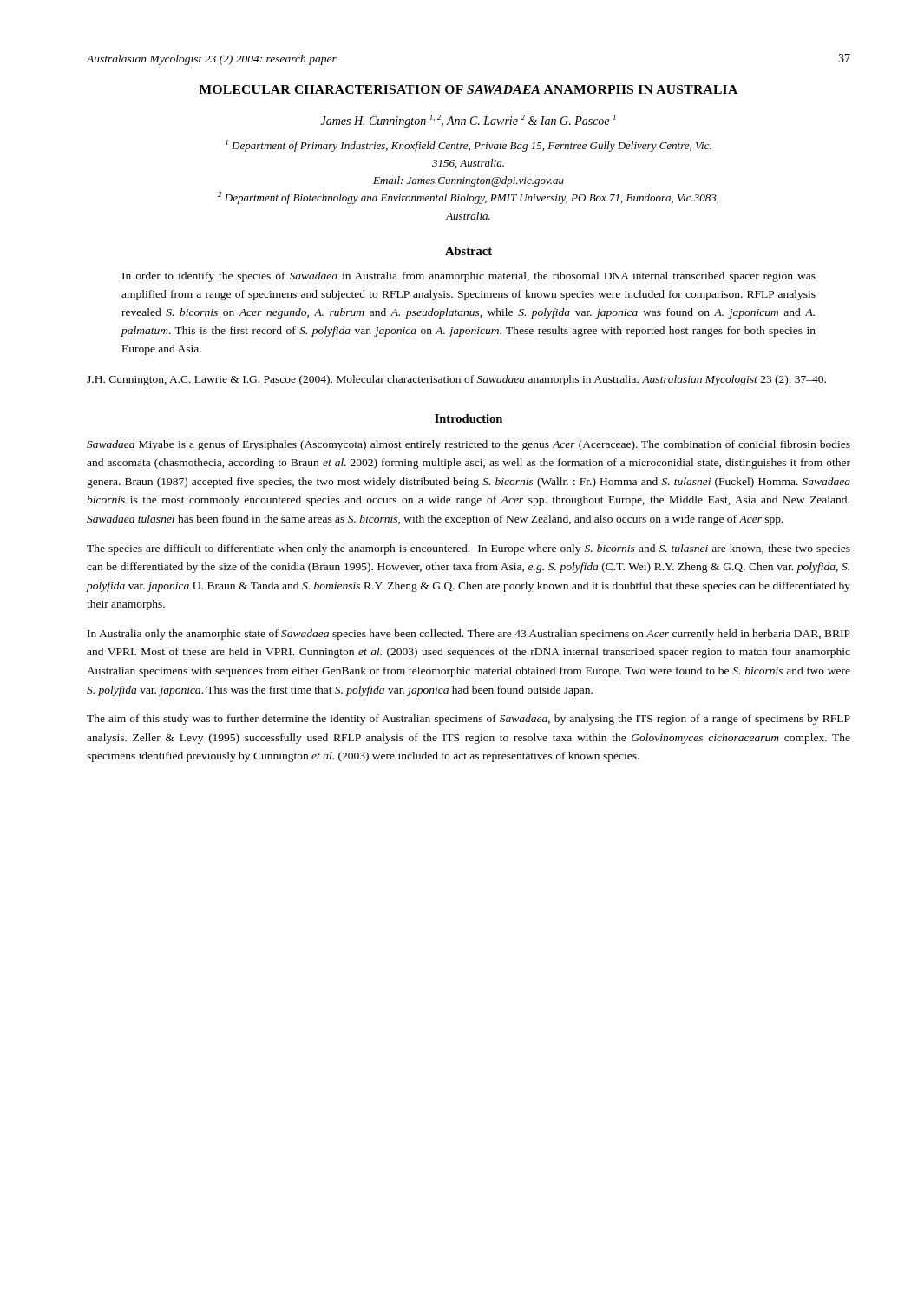The height and width of the screenshot is (1302, 924).
Task: Point to the text block starting "The aim of"
Action: 469,737
